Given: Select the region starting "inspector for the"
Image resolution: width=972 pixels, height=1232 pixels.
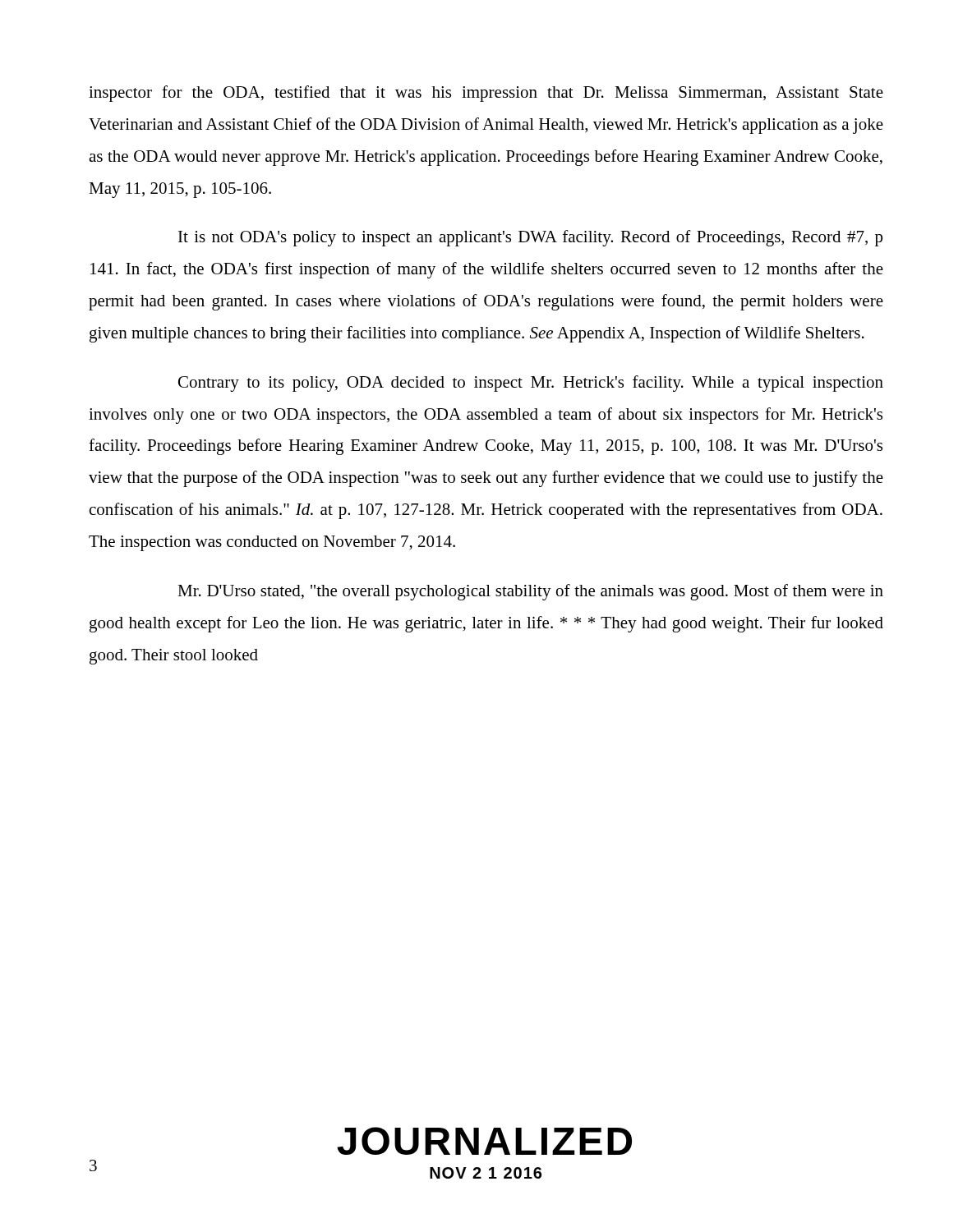Looking at the screenshot, I should 486,140.
